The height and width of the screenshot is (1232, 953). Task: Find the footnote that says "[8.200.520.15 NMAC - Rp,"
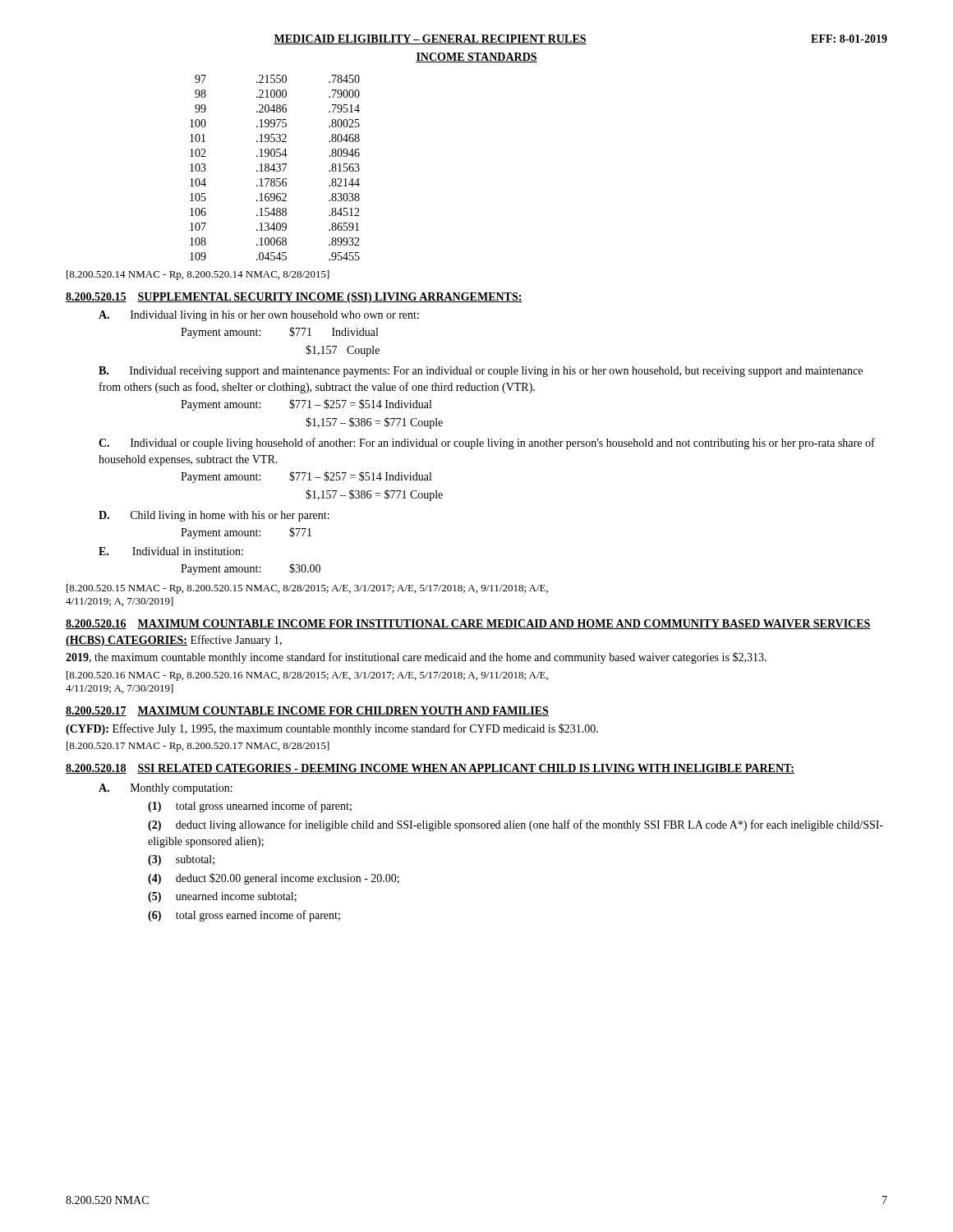coord(307,595)
